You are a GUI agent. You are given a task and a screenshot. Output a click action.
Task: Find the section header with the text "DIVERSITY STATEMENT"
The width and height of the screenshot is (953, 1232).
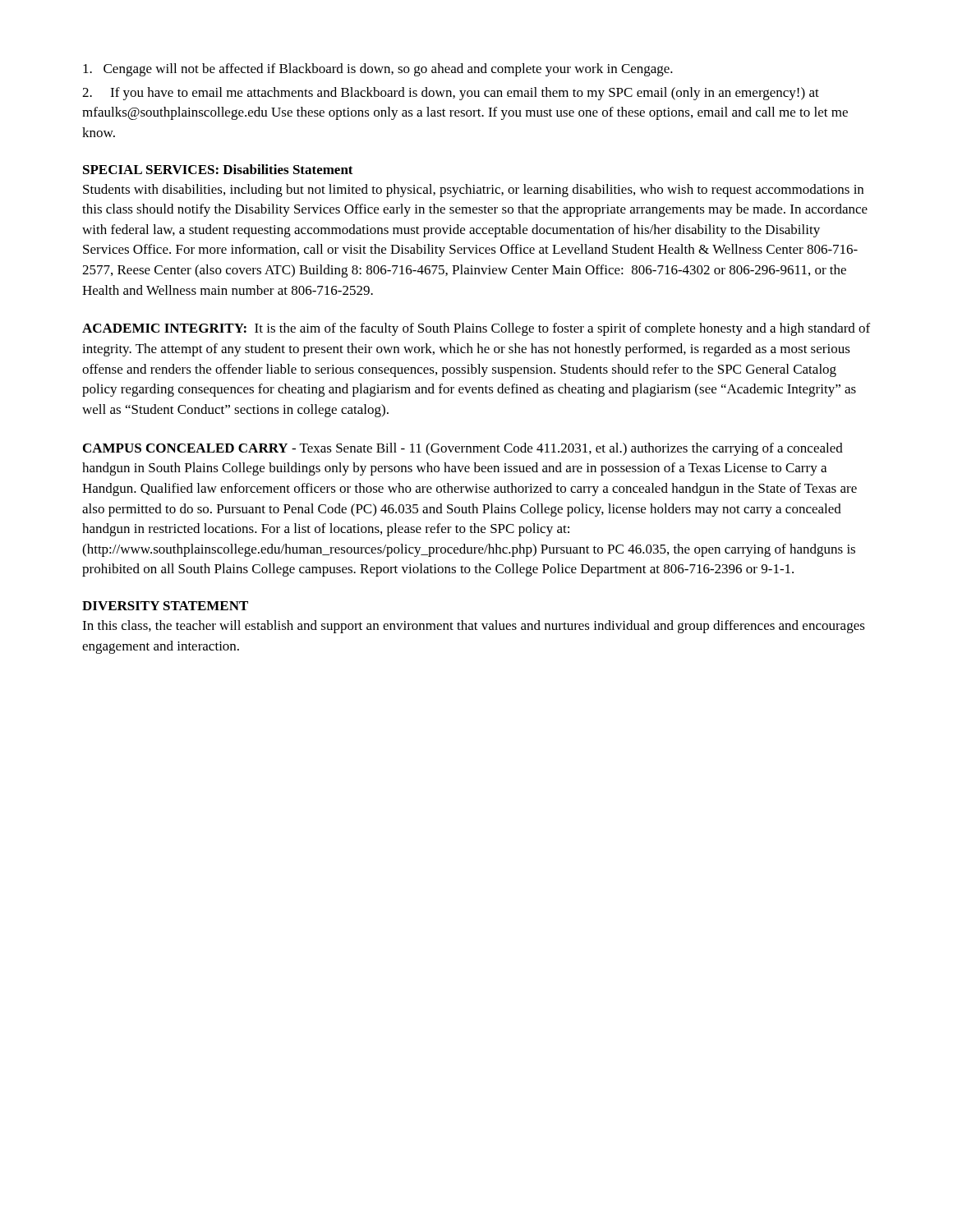click(x=165, y=606)
